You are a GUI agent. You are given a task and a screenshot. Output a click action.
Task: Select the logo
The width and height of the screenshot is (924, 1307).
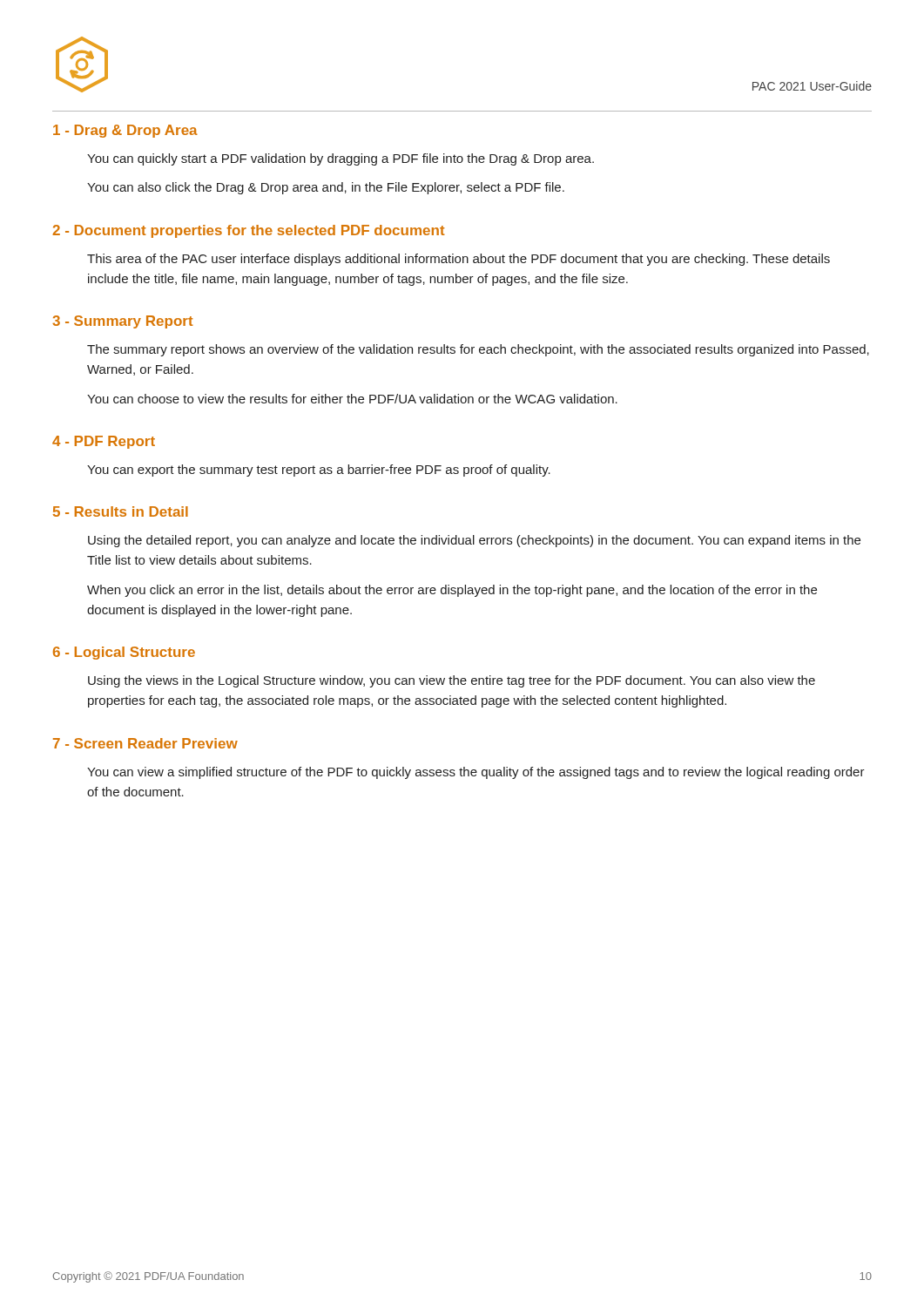82,66
